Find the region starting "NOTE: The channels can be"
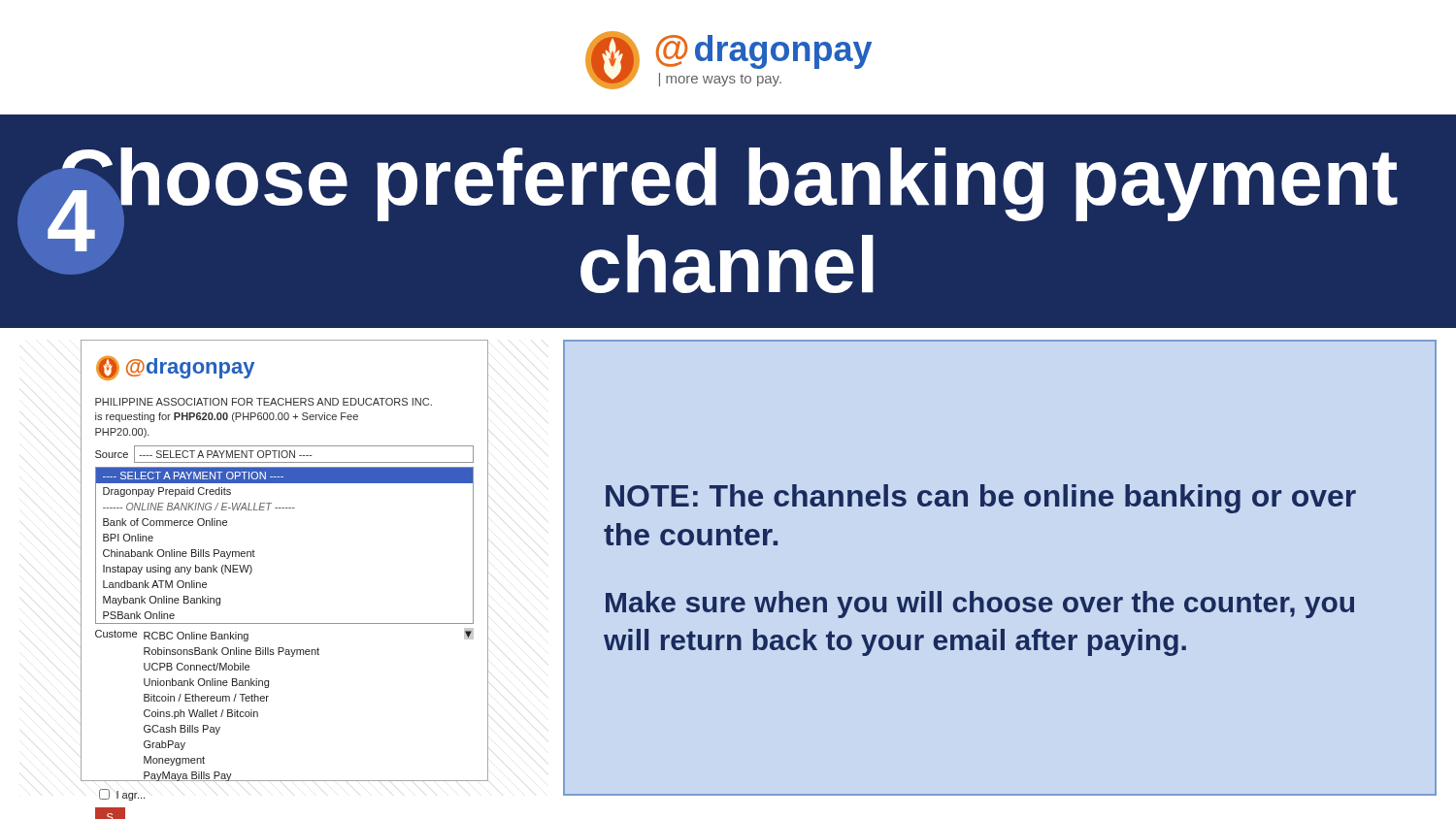Screen dimensions: 819x1456 [x=980, y=515]
